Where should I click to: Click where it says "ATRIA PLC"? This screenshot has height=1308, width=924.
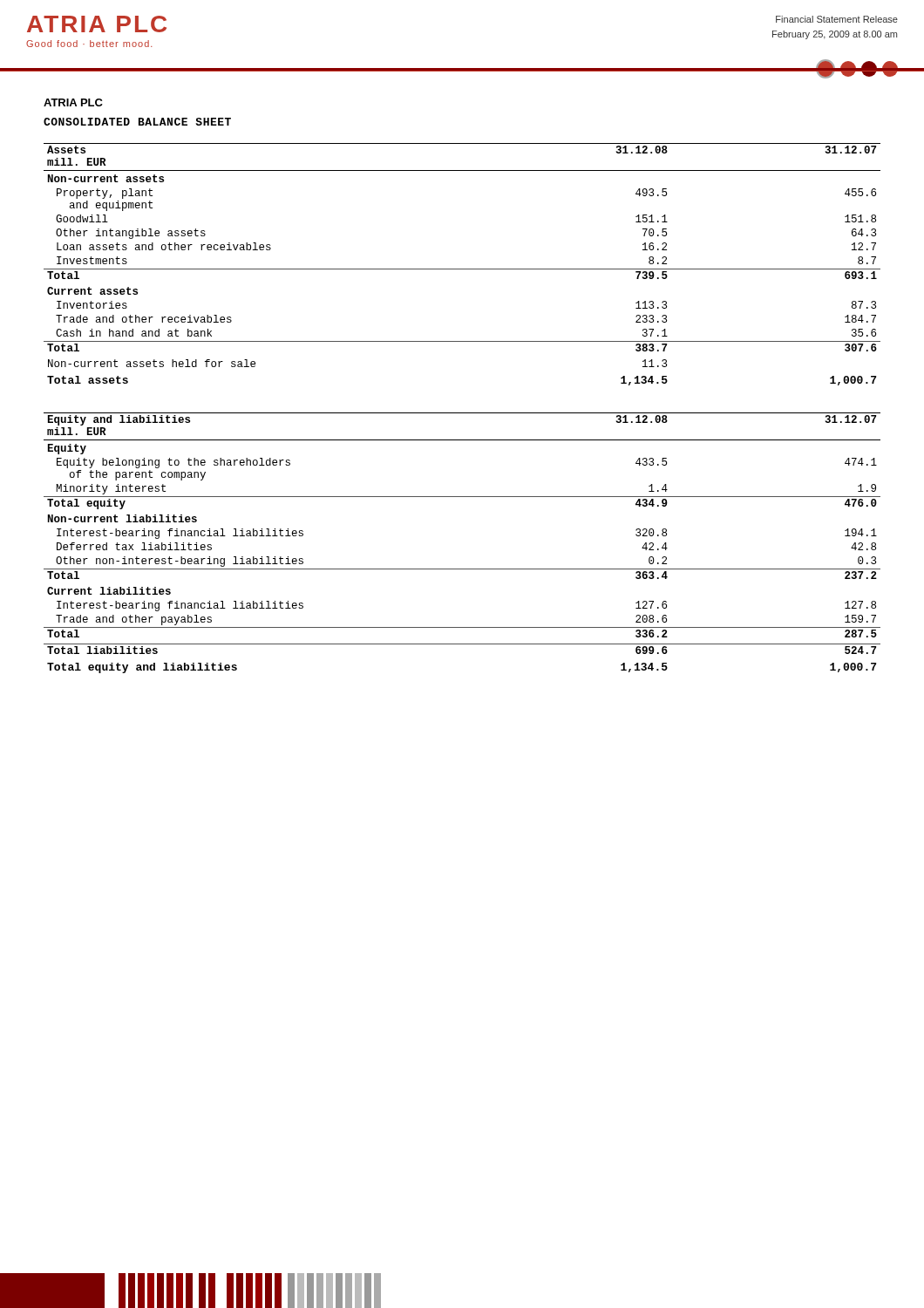point(73,102)
